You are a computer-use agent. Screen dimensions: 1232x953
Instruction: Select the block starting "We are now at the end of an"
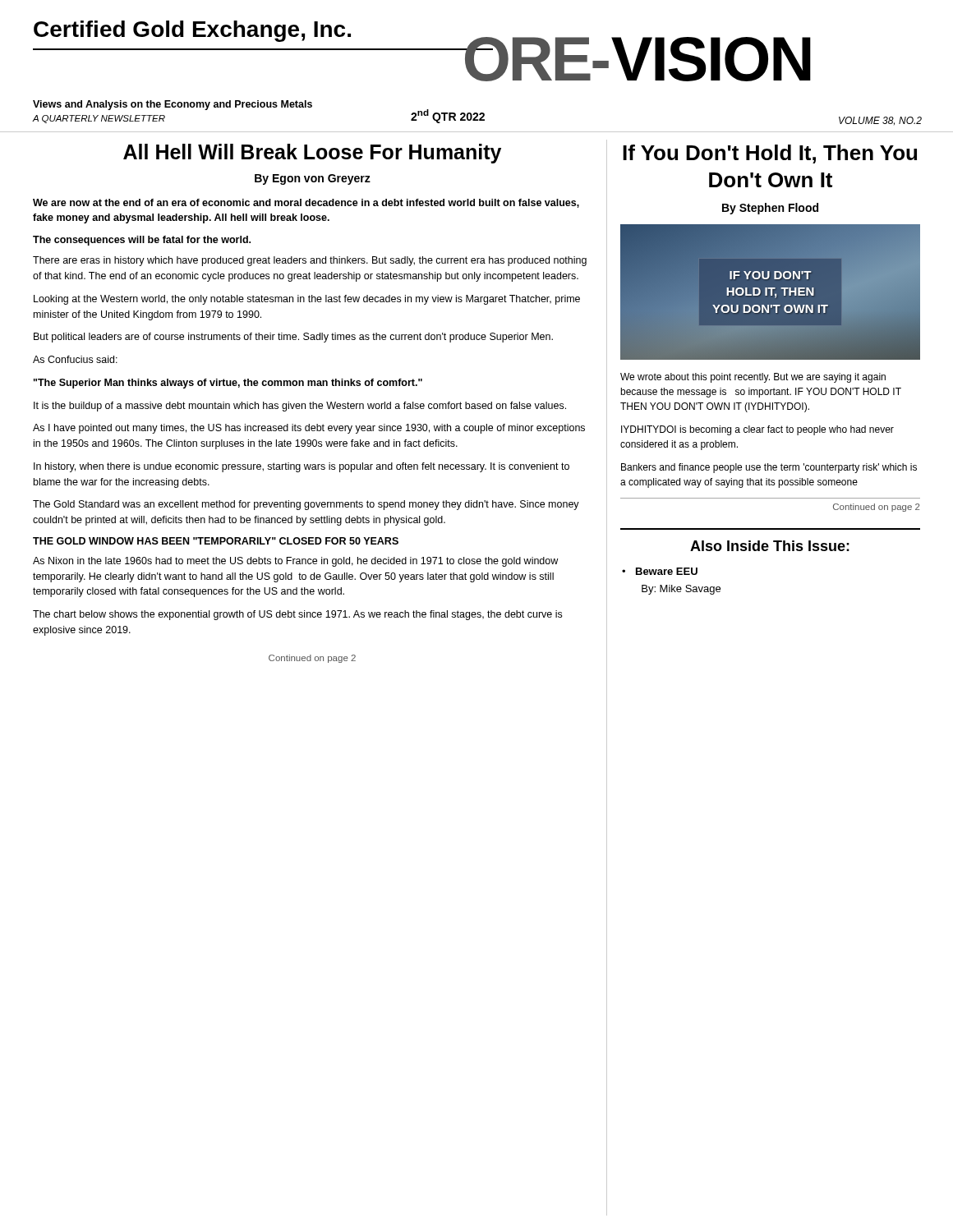tap(306, 210)
